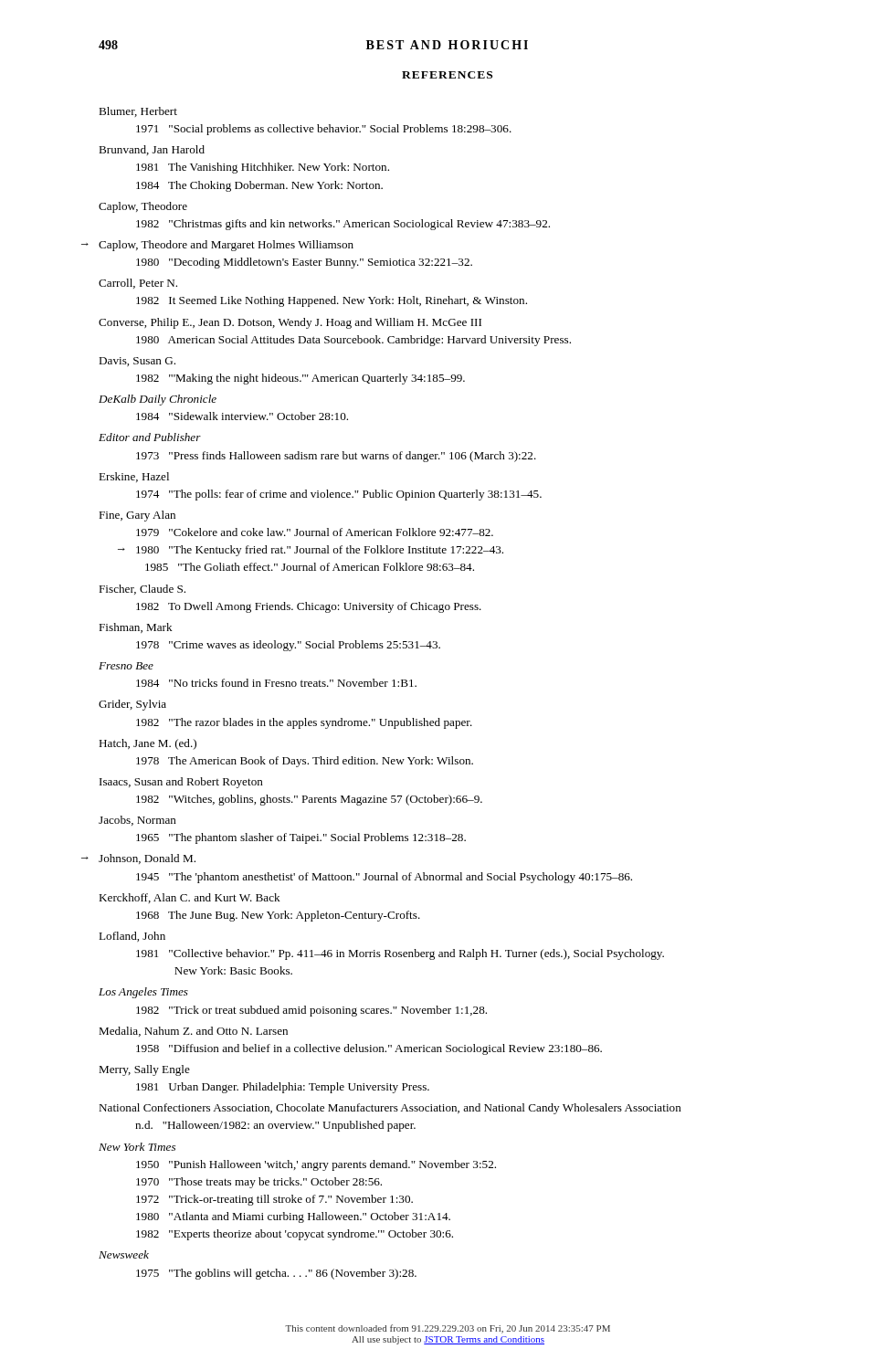Locate the list item containing "Kerckhoff, Alan C. and Kurt"

click(190, 898)
